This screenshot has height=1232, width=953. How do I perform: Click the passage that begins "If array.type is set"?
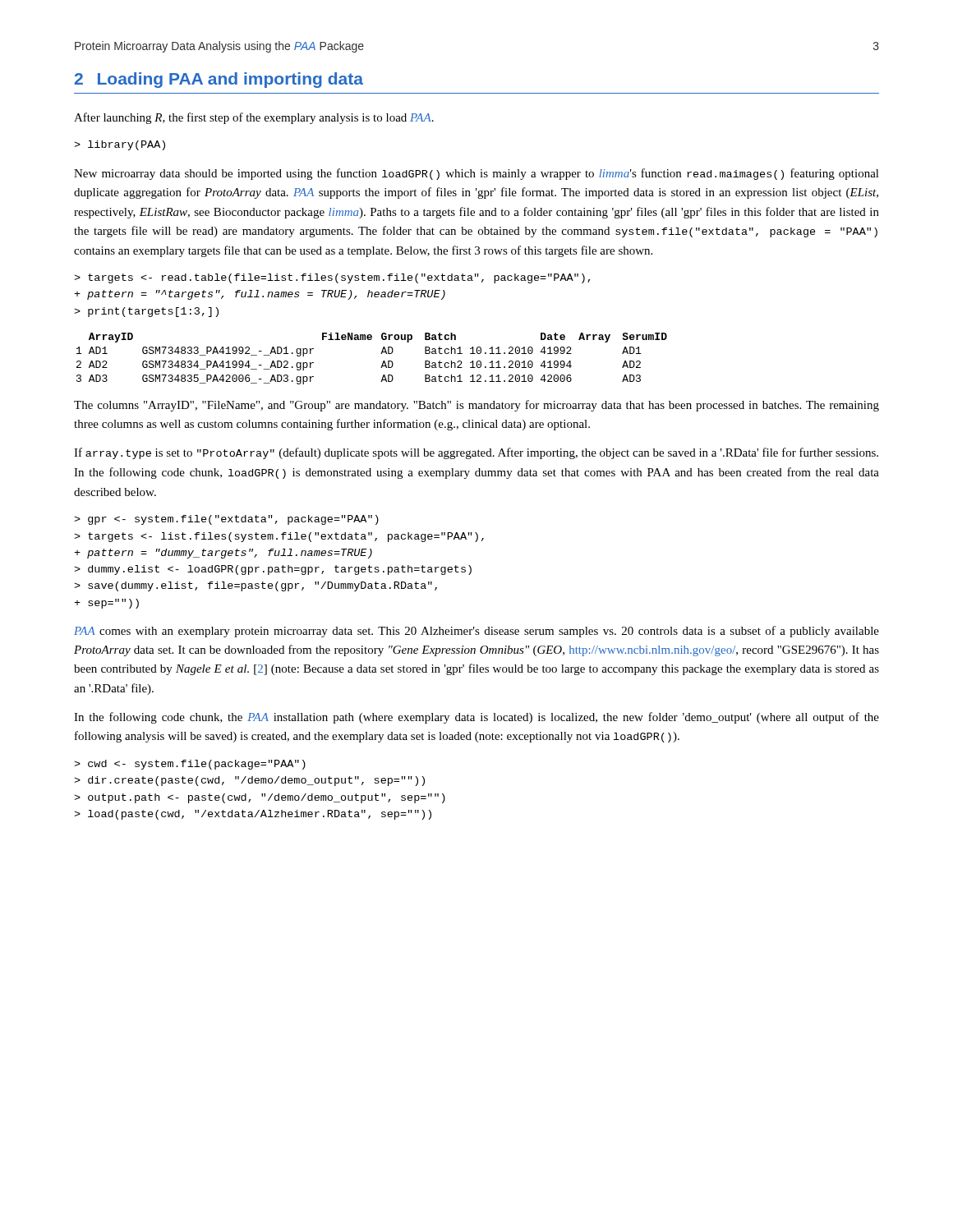click(476, 473)
